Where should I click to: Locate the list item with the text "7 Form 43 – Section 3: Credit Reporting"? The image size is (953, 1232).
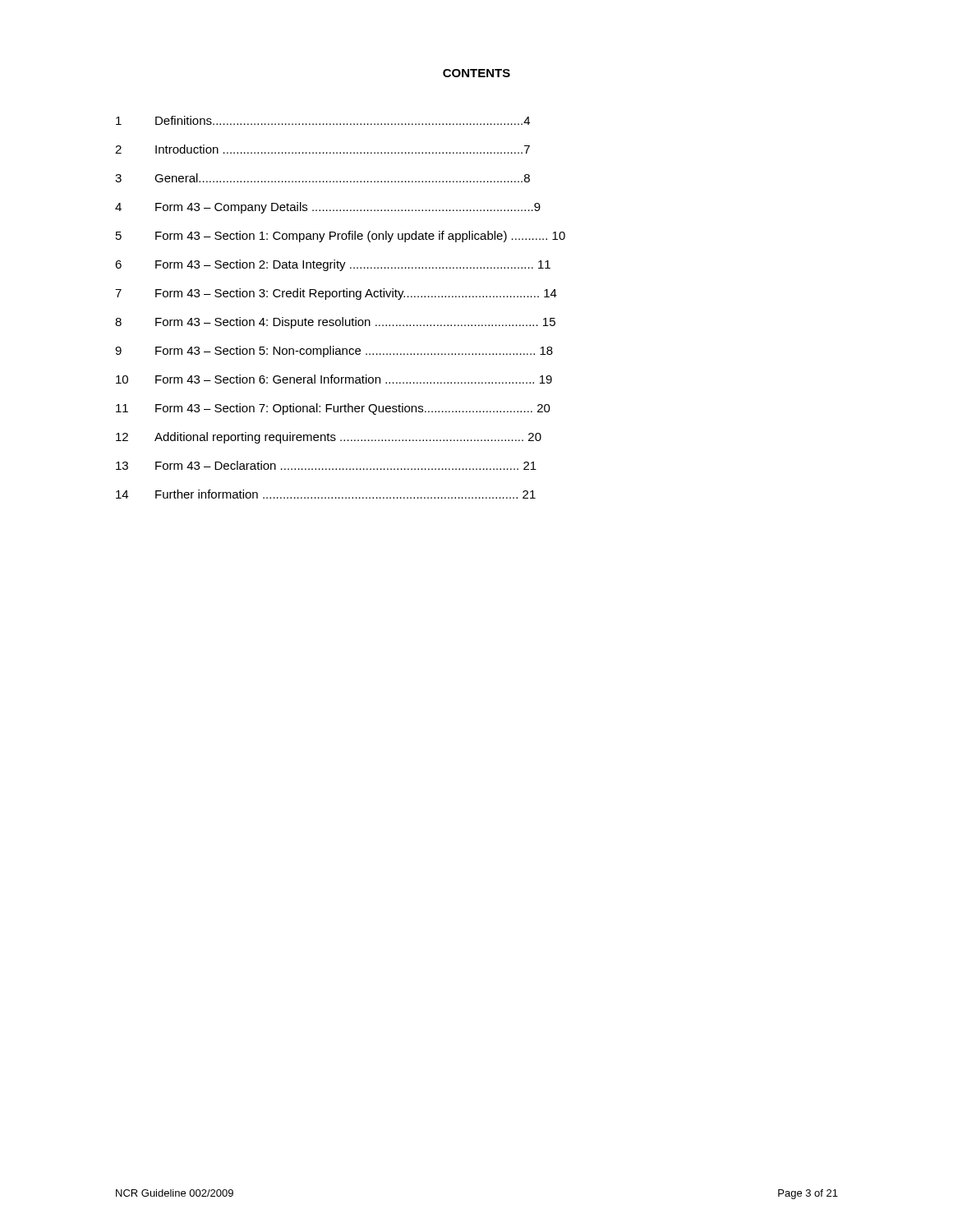[x=476, y=293]
